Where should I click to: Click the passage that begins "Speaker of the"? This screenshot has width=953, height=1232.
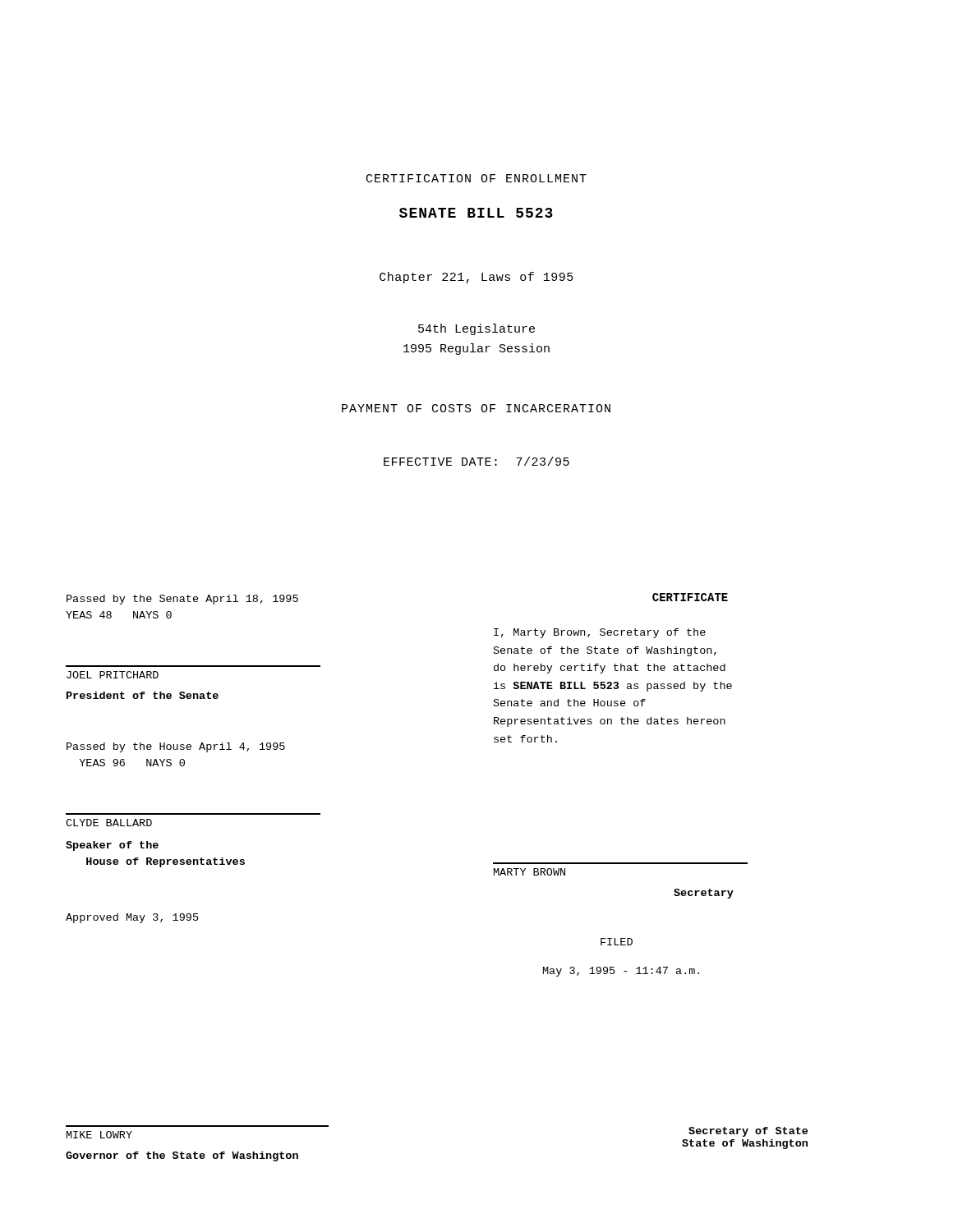tap(156, 854)
